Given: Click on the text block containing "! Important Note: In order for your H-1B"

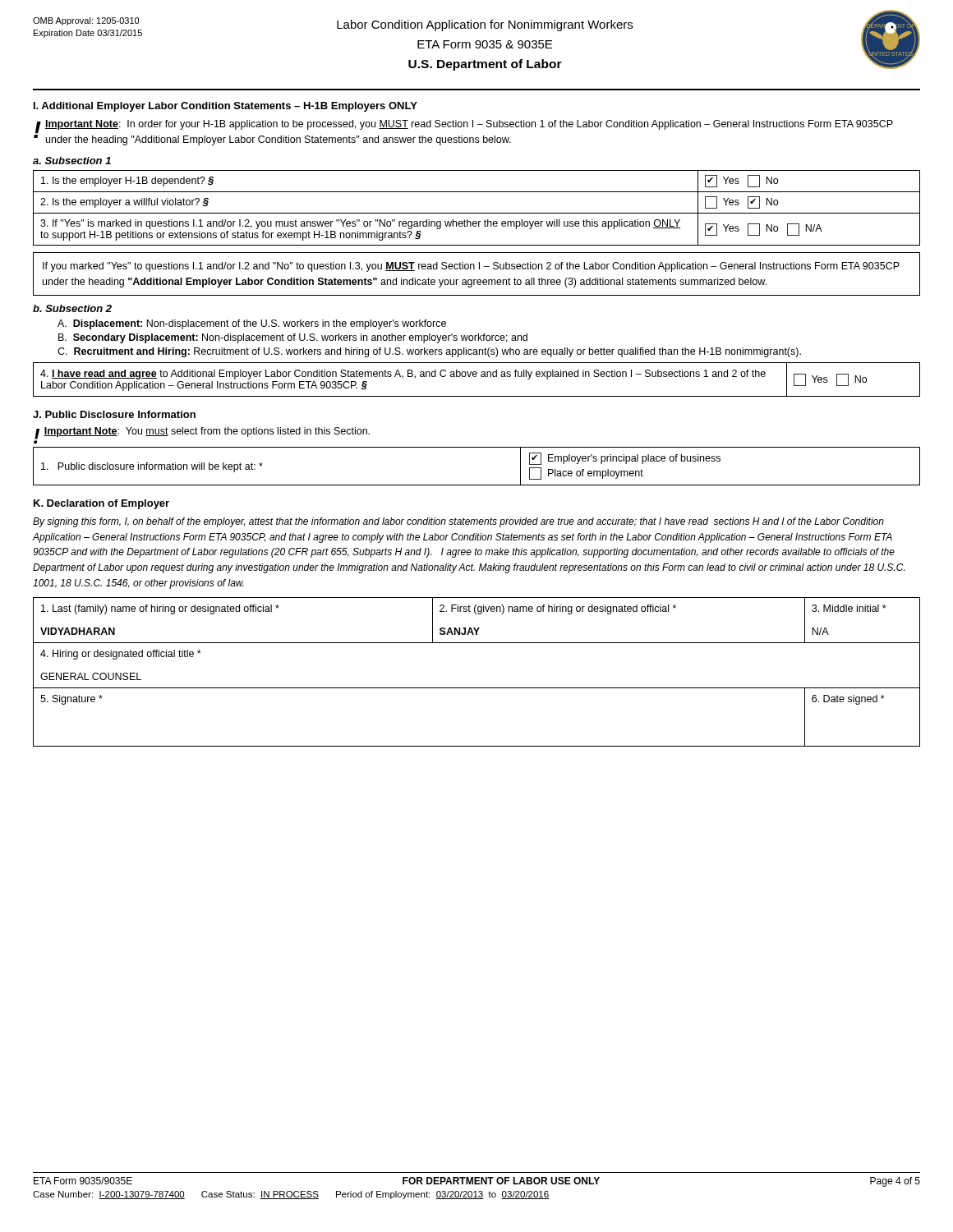Looking at the screenshot, I should tap(463, 131).
